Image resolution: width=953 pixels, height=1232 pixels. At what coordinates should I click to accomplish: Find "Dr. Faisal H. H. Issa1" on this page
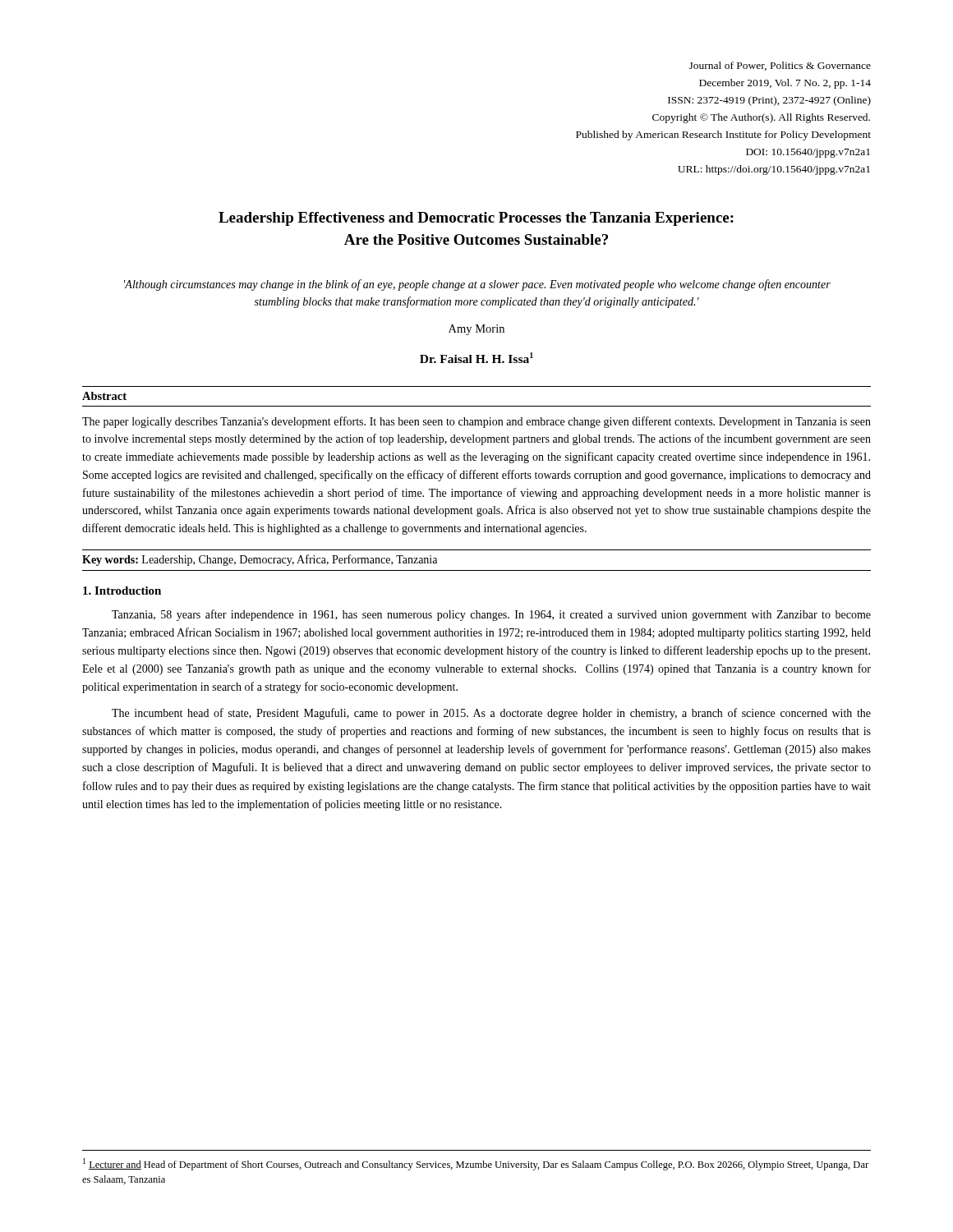tap(476, 358)
